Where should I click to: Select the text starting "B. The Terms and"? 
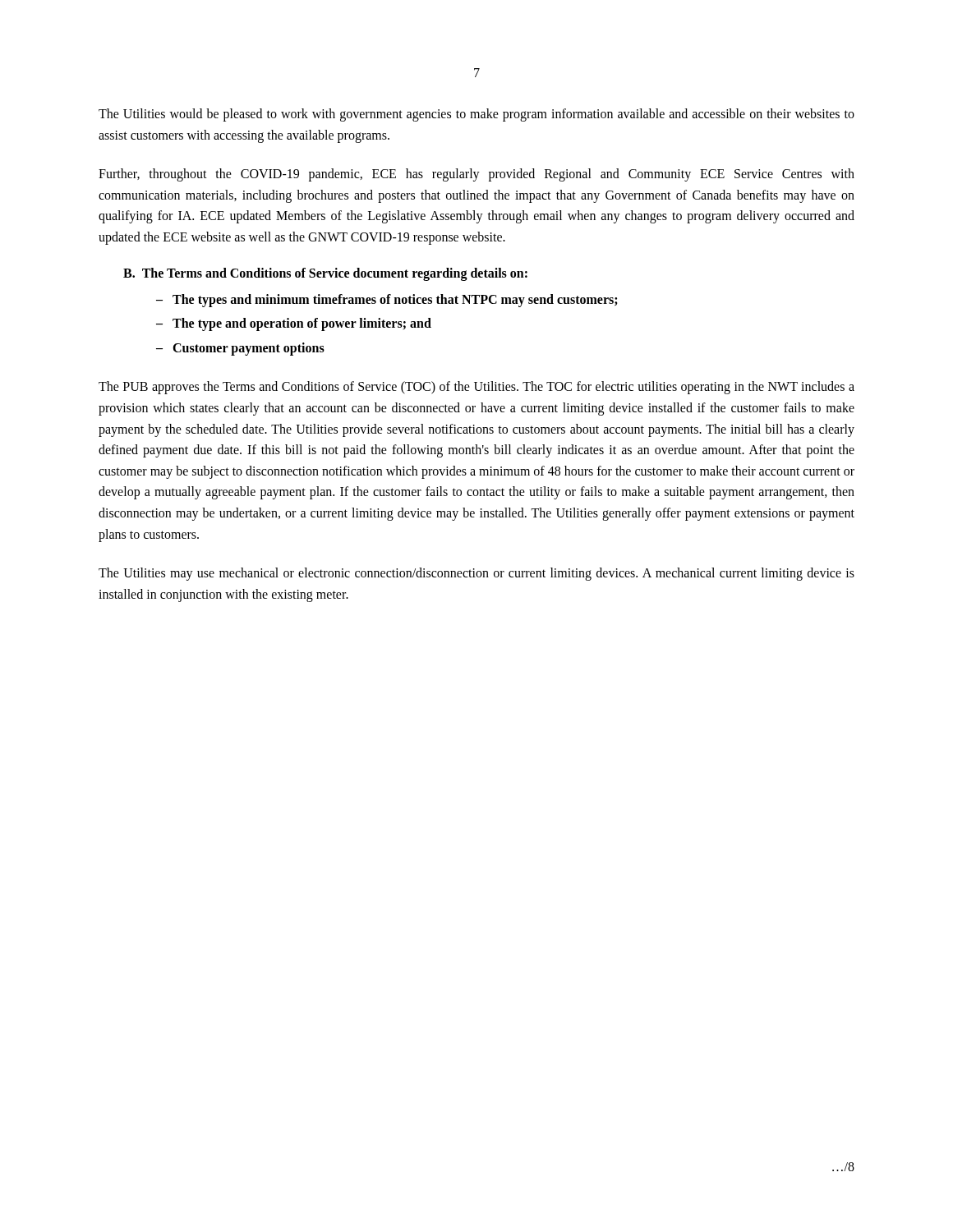(326, 273)
